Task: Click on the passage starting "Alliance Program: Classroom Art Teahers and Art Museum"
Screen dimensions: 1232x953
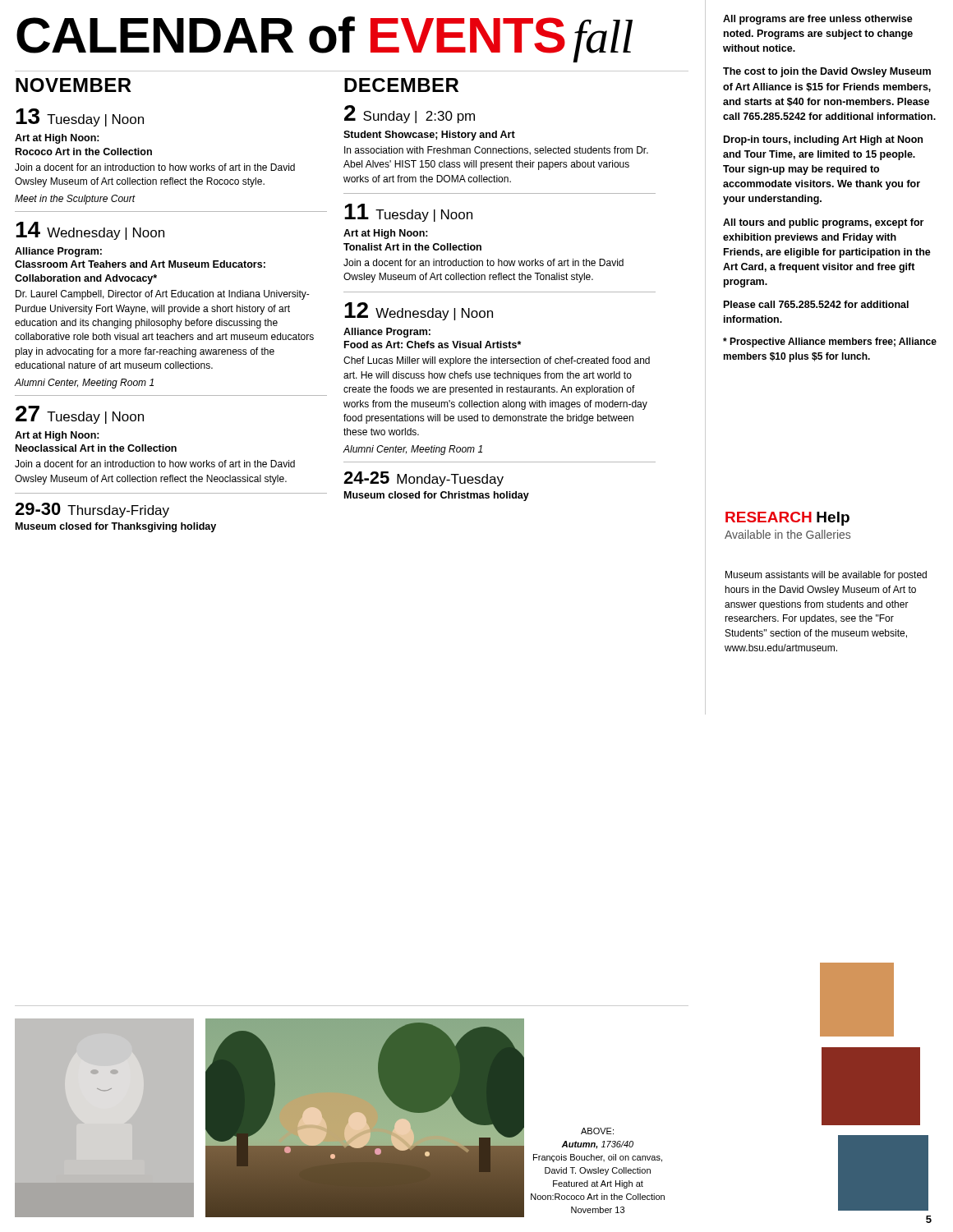Action: click(171, 265)
